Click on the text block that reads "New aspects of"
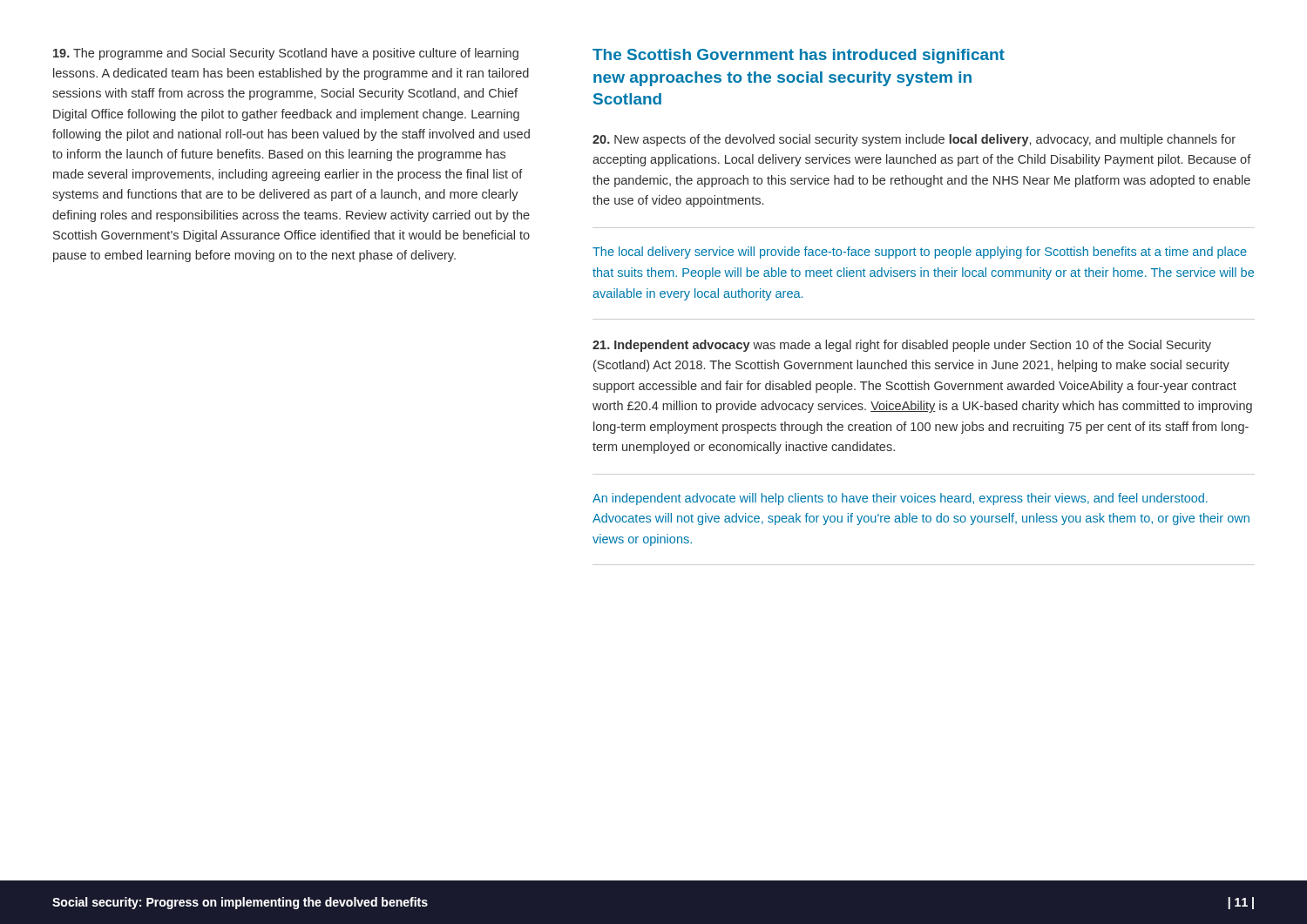1307x924 pixels. tap(924, 171)
